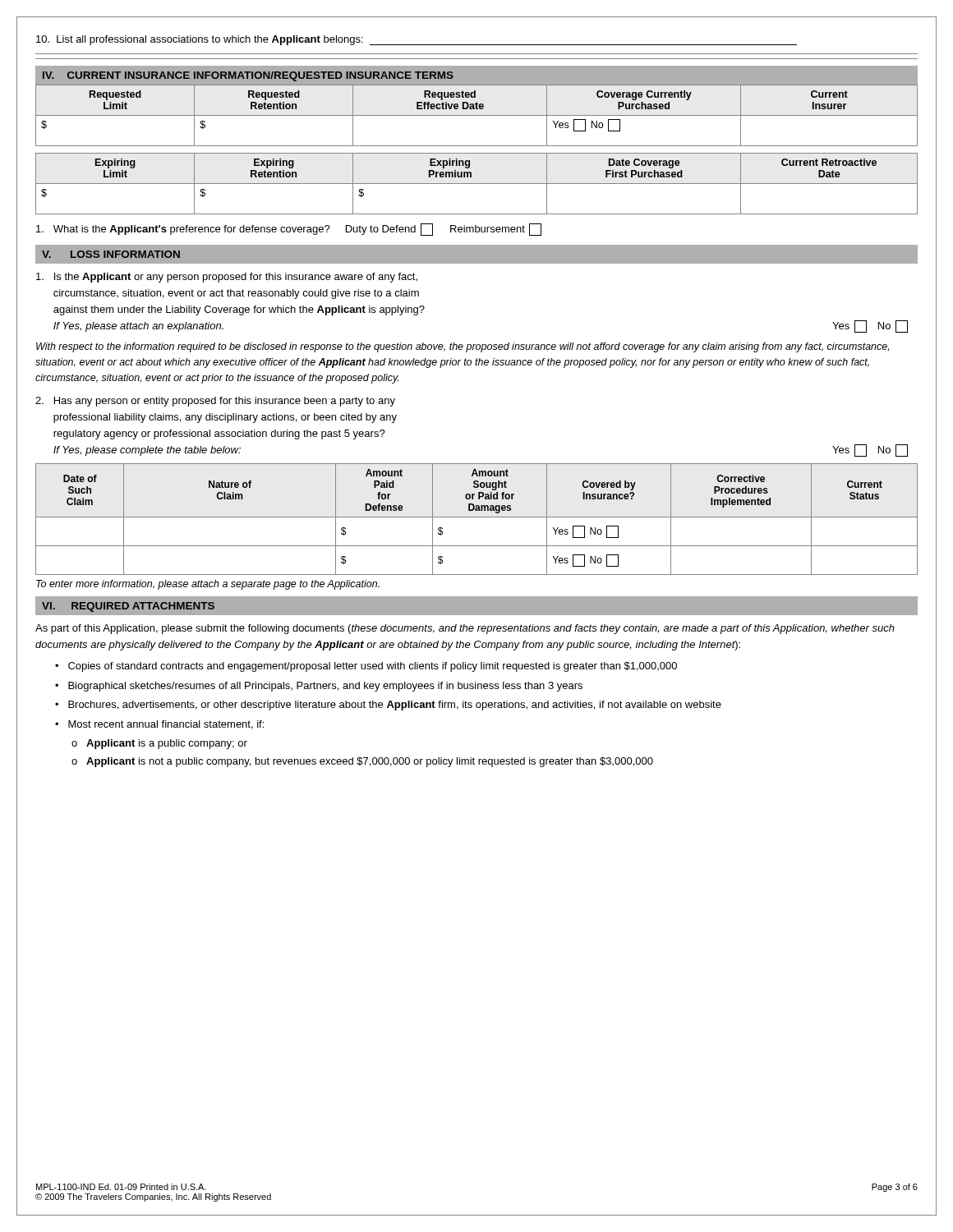Screen dimensions: 1232x953
Task: Click the passage that begins "Has any person or entity proposed for this"
Action: point(215,402)
